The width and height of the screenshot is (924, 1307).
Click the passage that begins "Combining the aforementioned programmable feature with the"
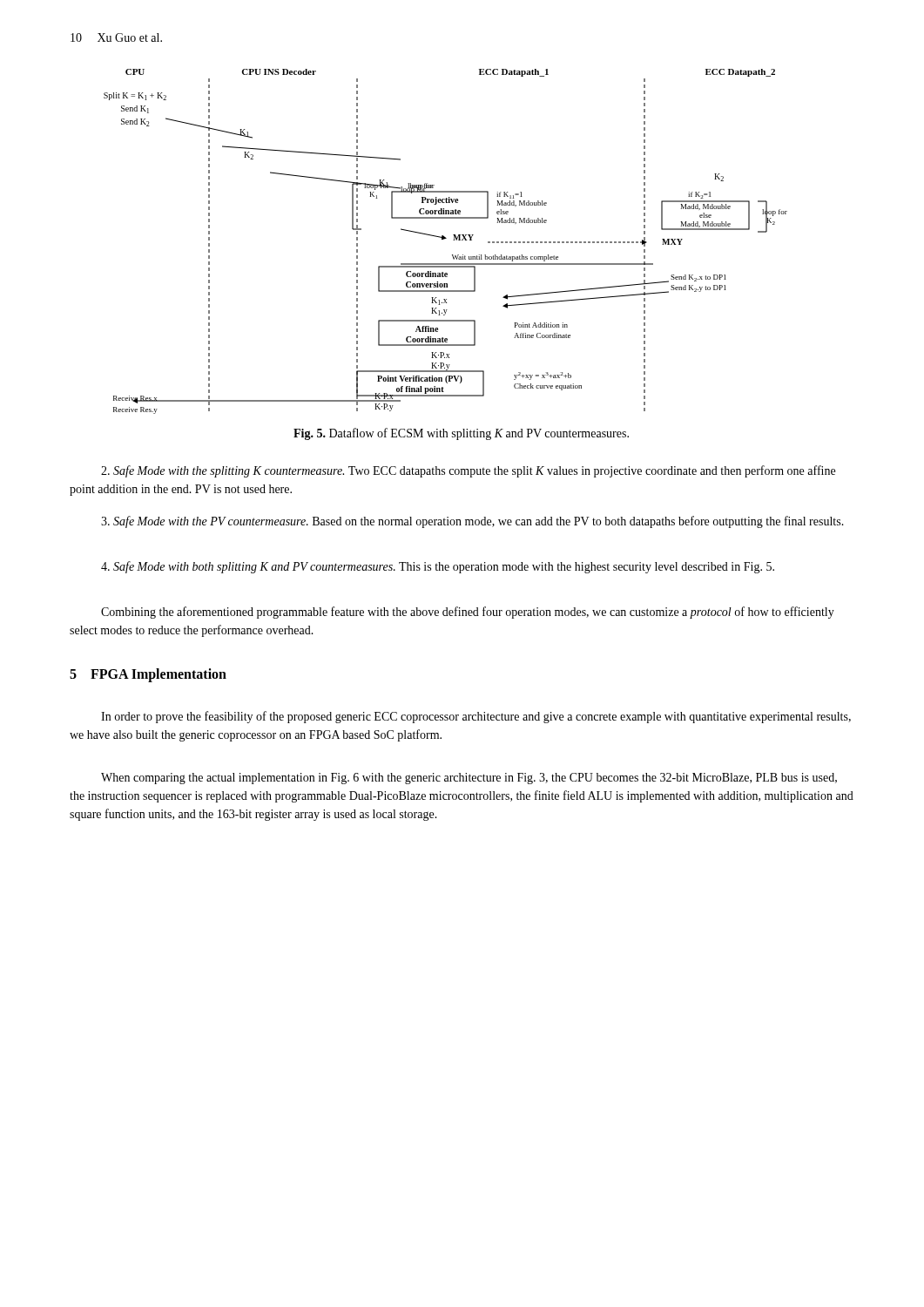pos(452,621)
